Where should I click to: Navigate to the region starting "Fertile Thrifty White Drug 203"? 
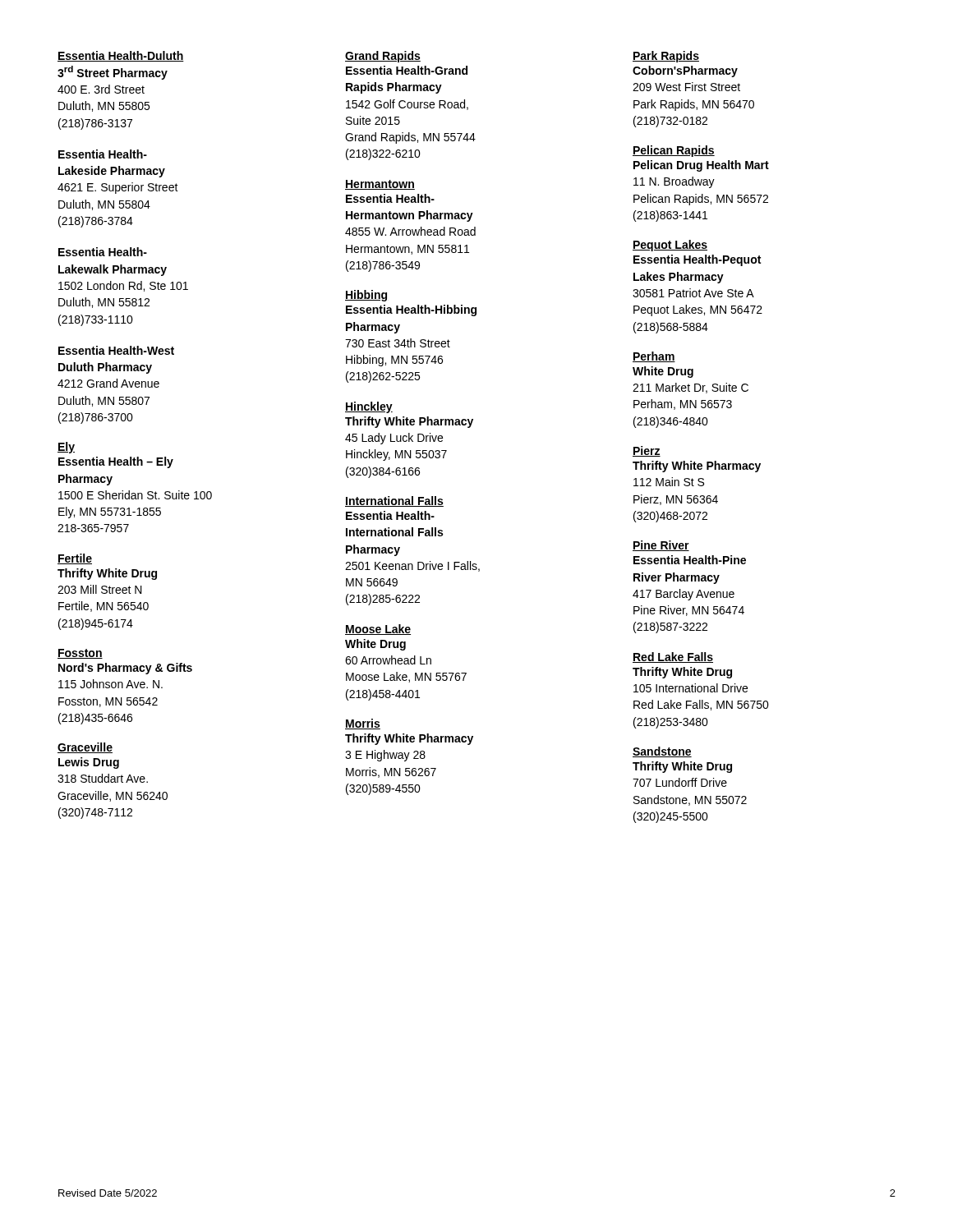pyautogui.click(x=75, y=559)
